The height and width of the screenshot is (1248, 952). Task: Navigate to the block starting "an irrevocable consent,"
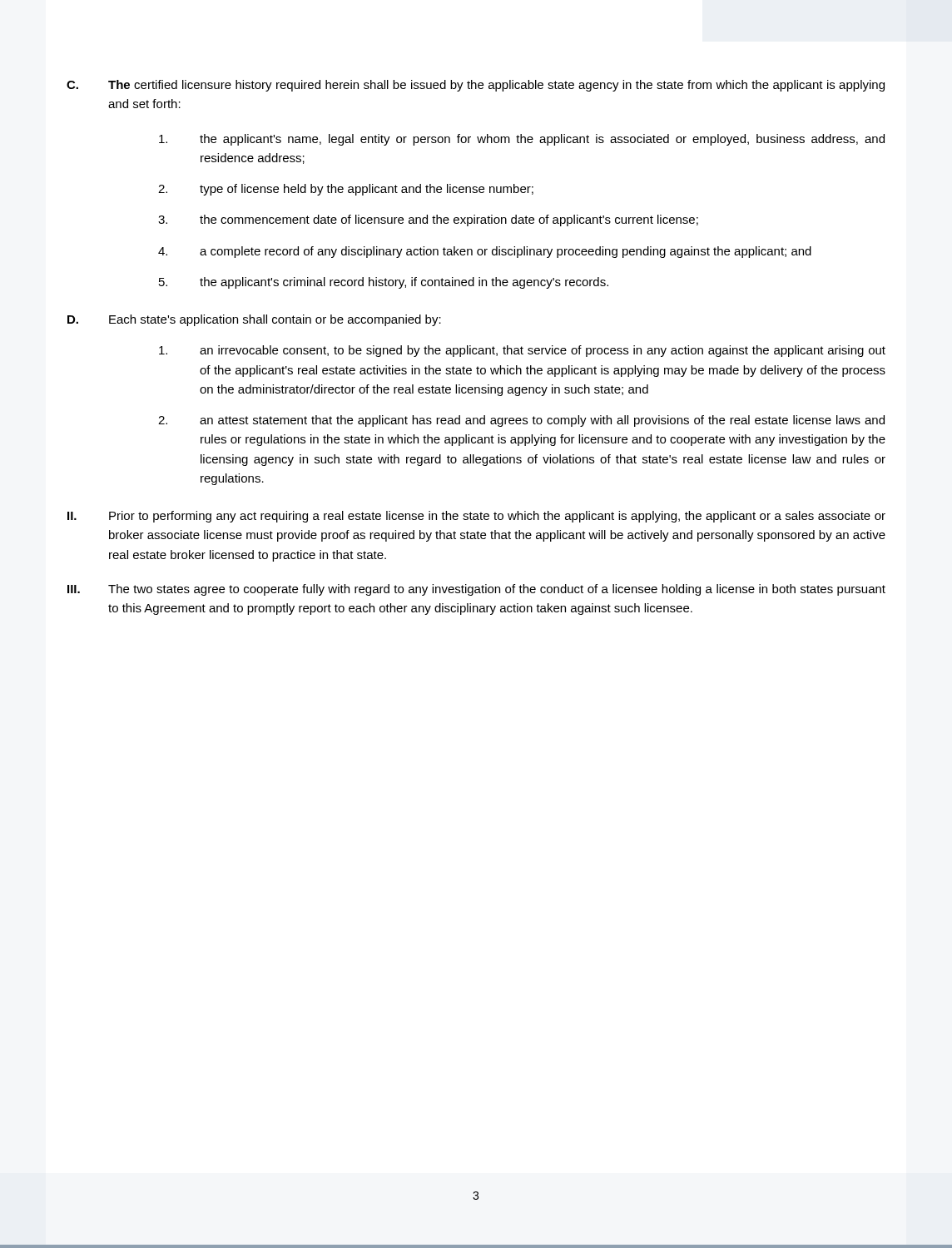click(x=522, y=369)
